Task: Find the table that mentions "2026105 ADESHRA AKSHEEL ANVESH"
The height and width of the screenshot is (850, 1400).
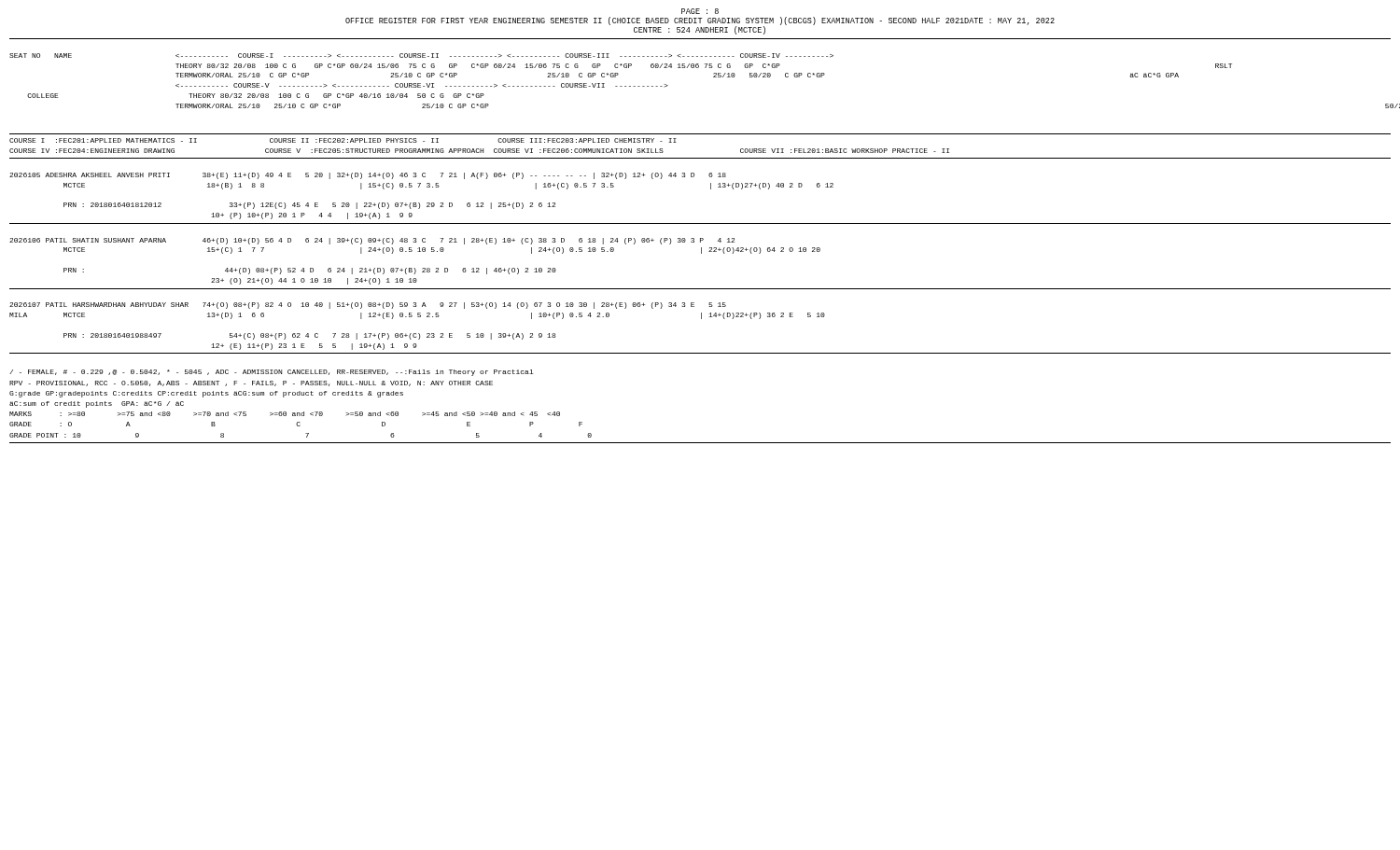Action: (x=700, y=191)
